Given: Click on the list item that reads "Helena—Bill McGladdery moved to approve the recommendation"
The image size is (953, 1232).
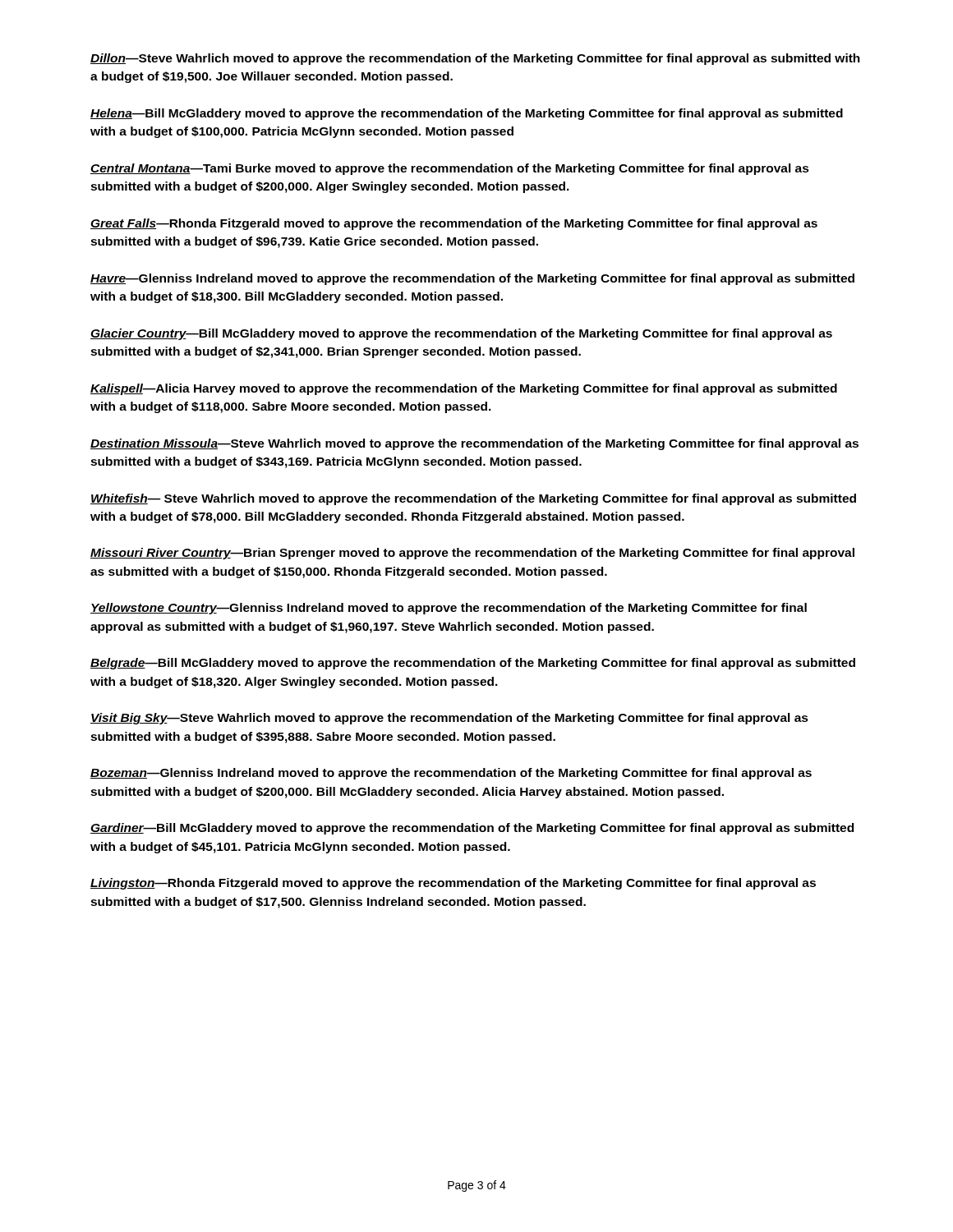Looking at the screenshot, I should (x=467, y=122).
